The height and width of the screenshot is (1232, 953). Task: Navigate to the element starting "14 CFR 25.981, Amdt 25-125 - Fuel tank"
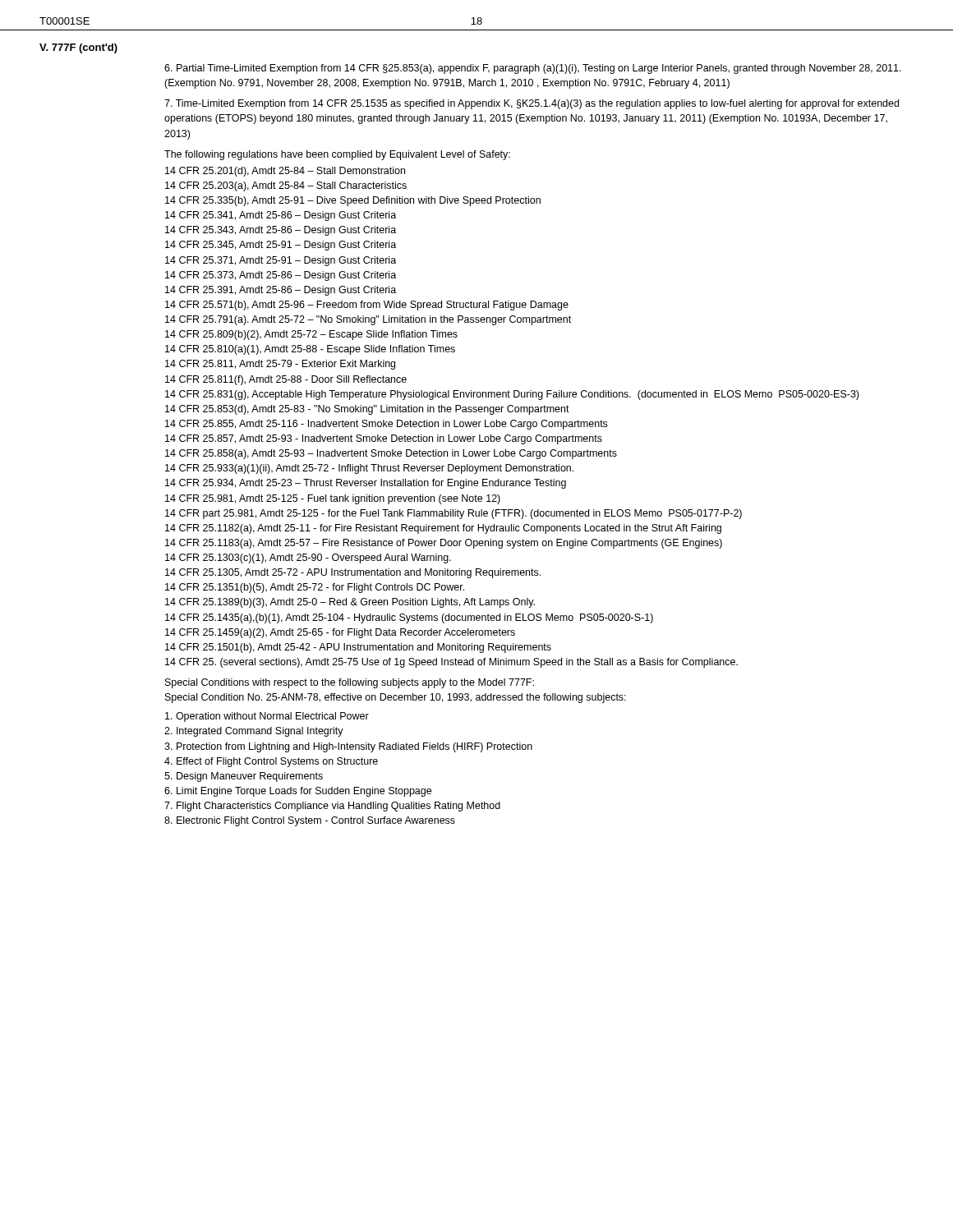point(332,498)
